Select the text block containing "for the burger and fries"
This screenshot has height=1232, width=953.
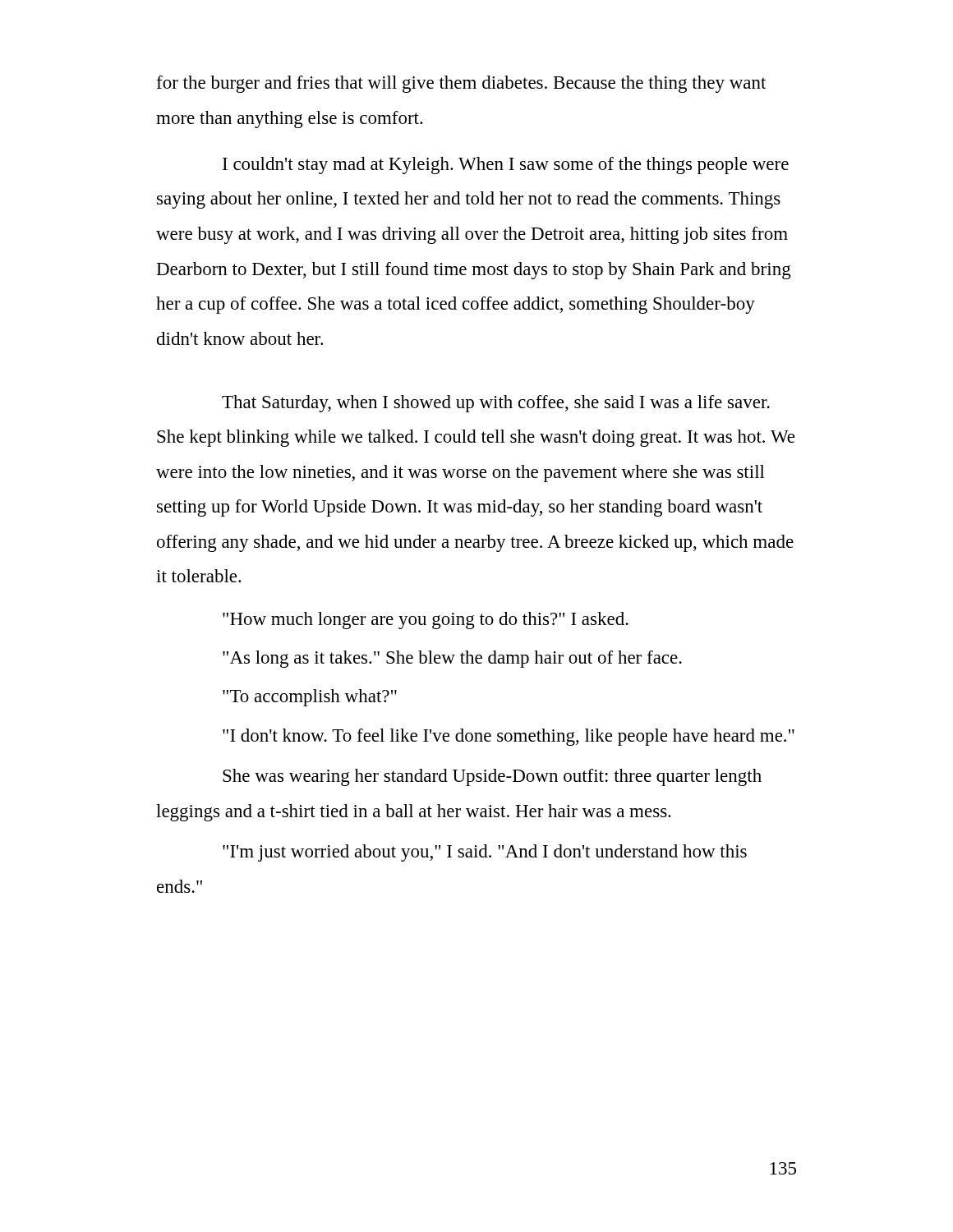tap(461, 84)
